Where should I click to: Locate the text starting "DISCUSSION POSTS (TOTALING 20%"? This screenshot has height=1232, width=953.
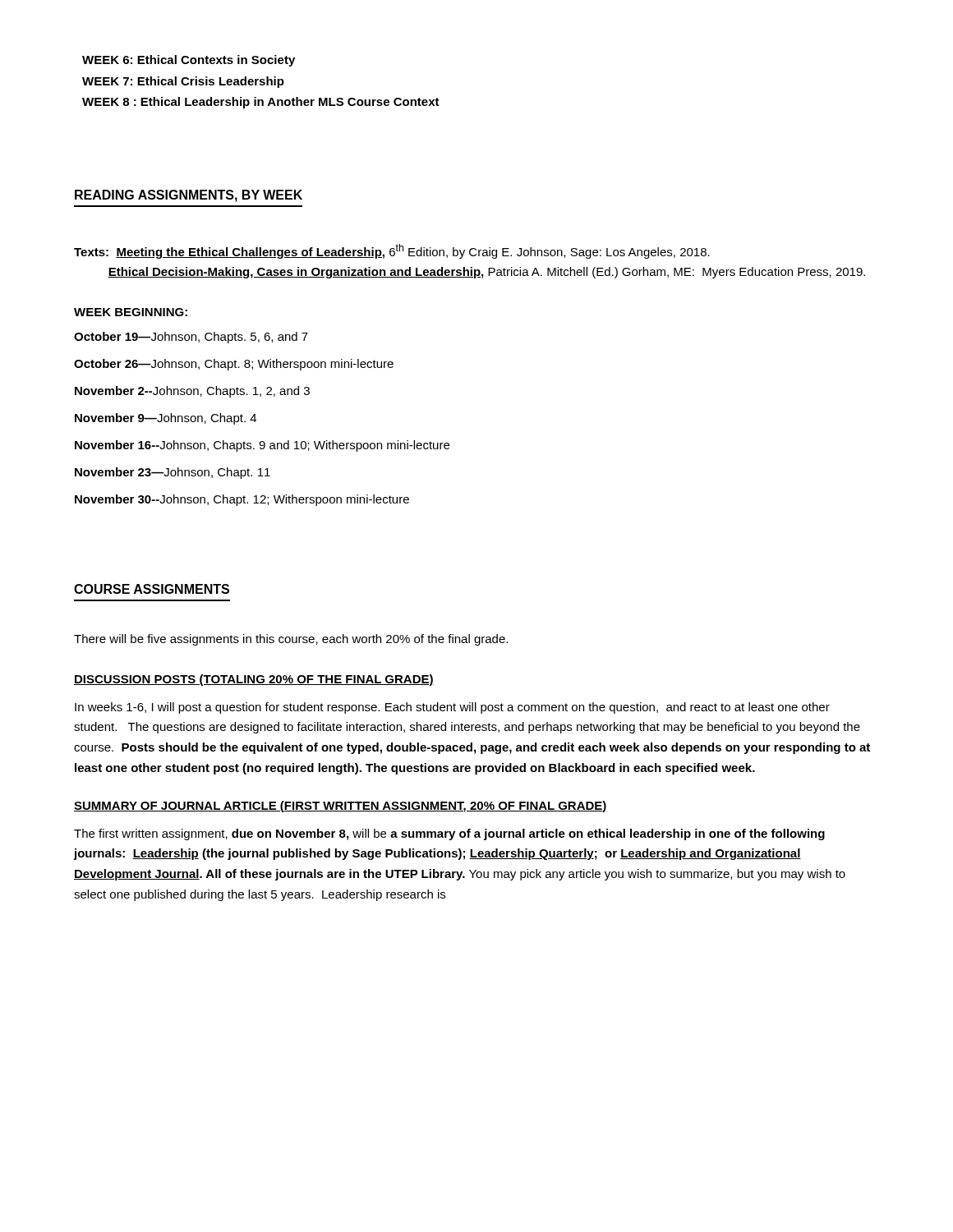click(254, 680)
